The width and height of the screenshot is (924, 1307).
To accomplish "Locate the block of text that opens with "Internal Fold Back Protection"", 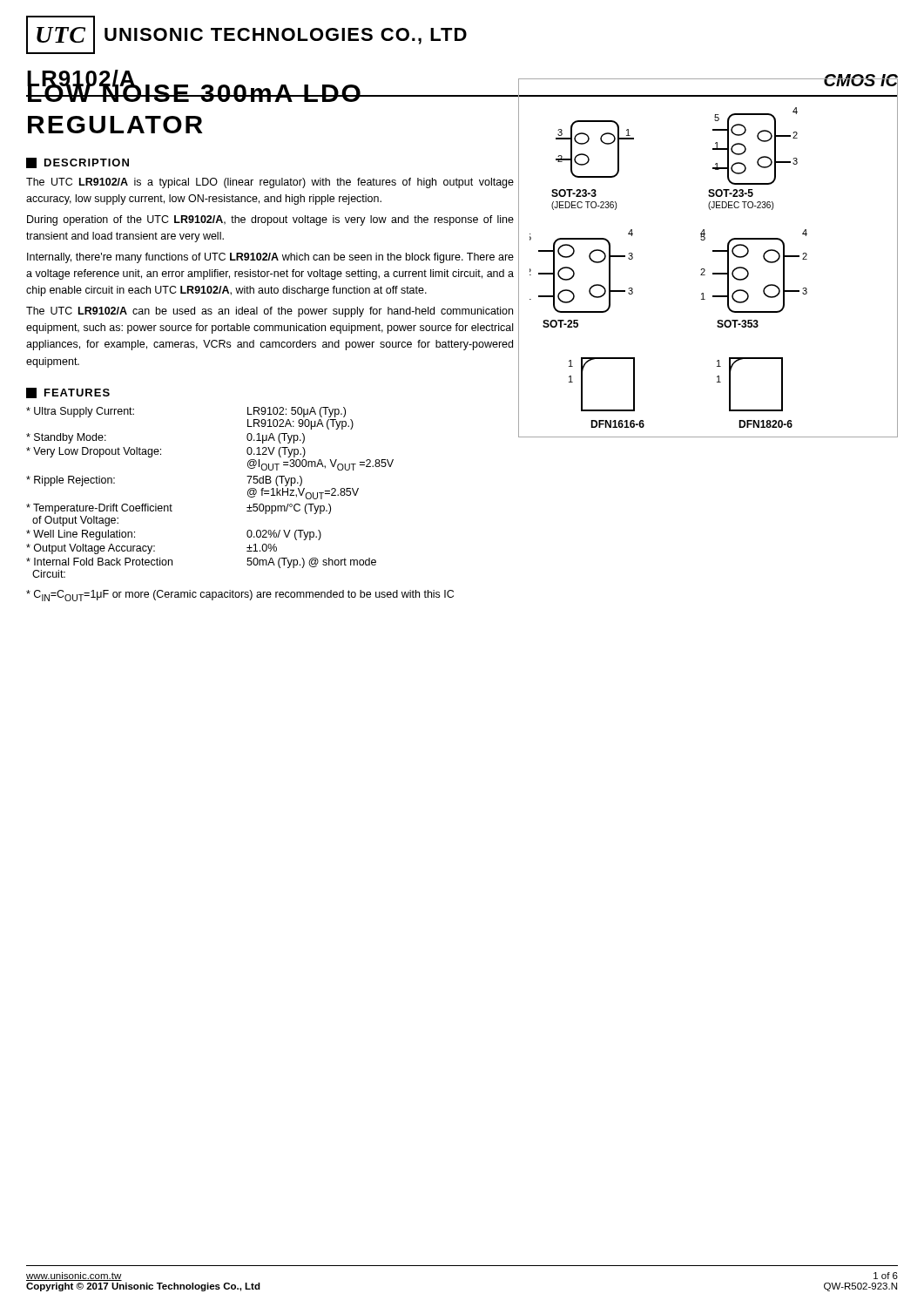I will pyautogui.click(x=270, y=568).
